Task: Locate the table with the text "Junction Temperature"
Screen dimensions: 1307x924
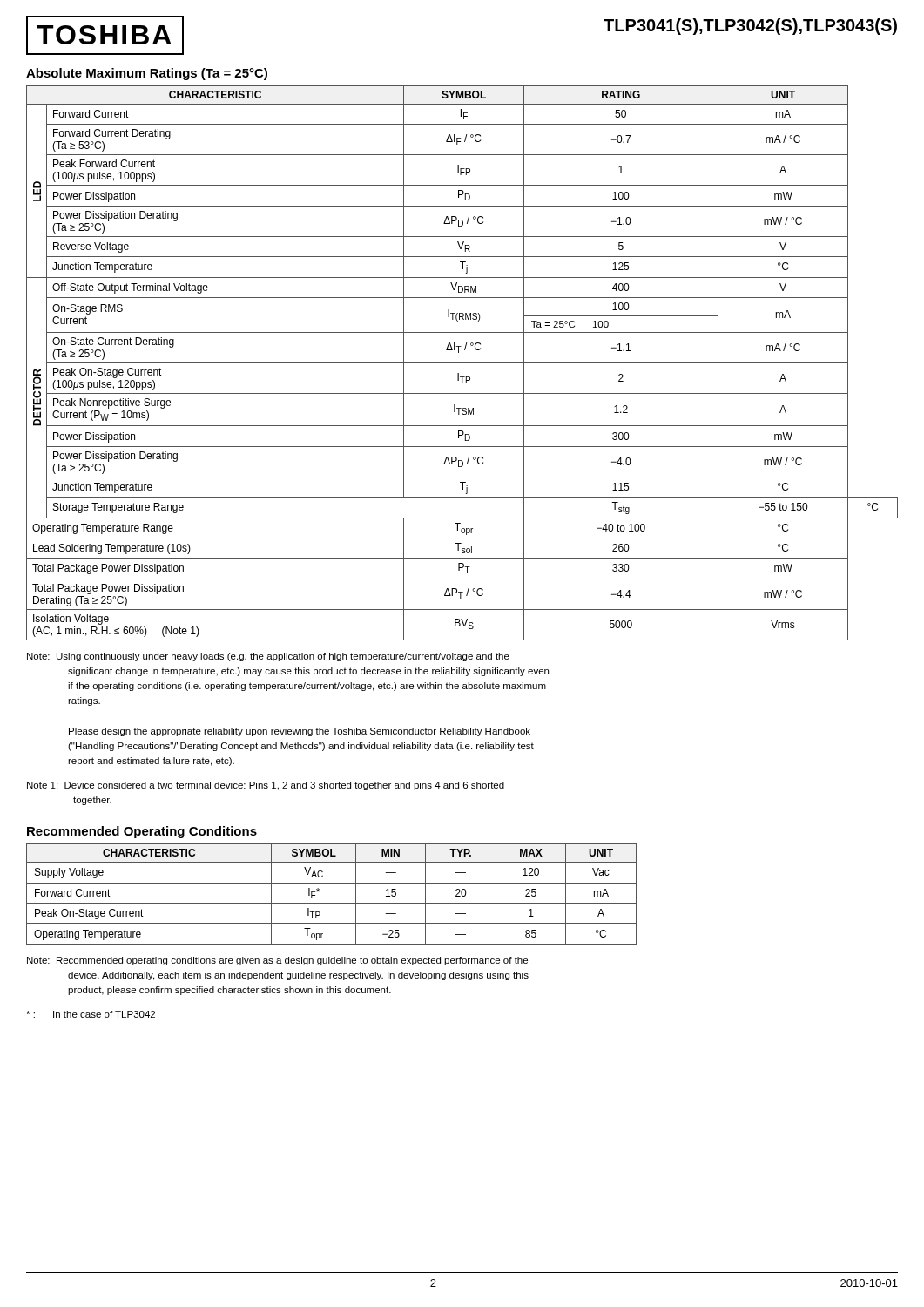Action: coord(462,363)
